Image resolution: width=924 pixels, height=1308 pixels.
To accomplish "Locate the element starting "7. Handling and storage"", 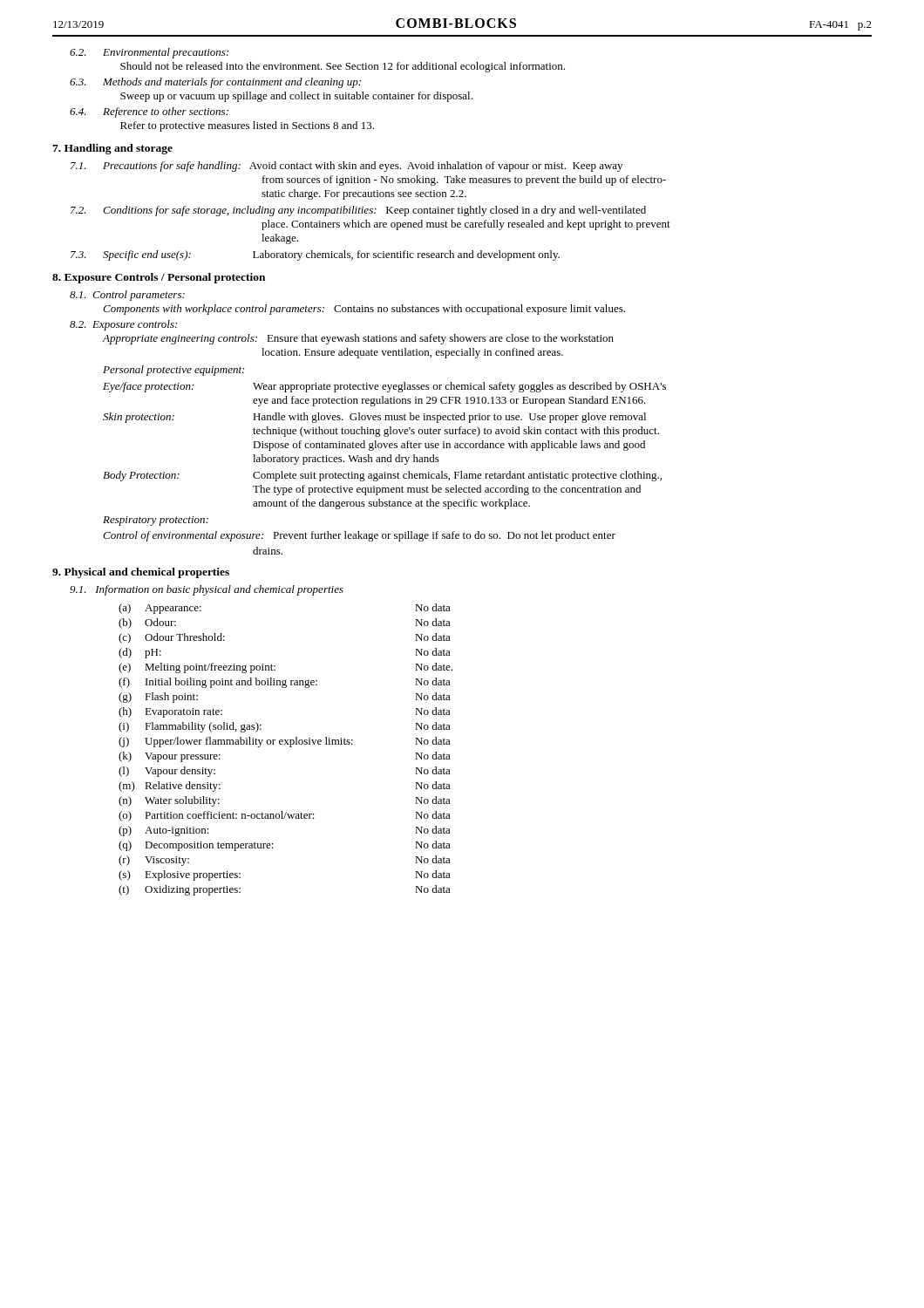I will (112, 148).
